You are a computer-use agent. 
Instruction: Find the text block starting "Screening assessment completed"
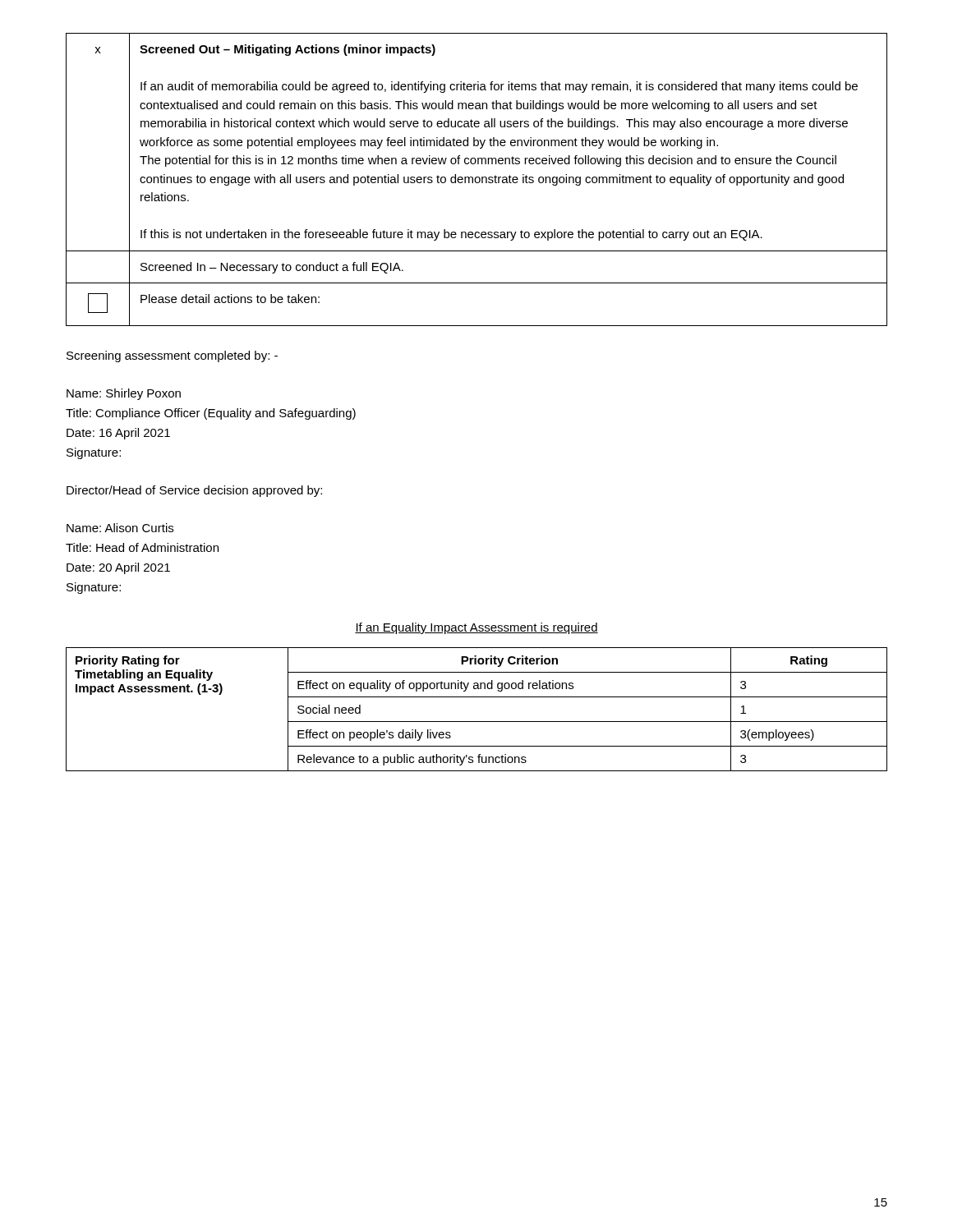click(x=172, y=355)
